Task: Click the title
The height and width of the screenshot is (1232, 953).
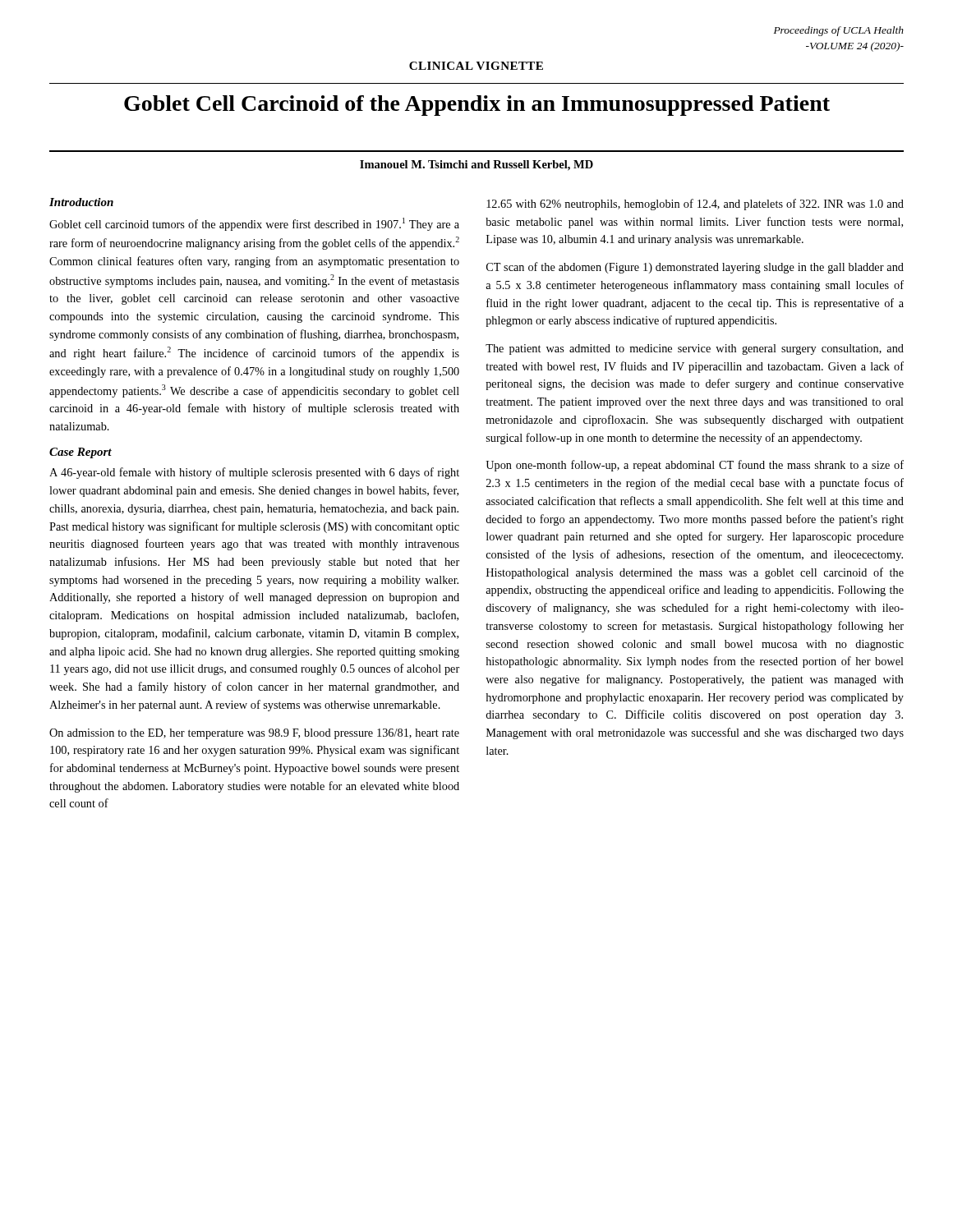Action: [x=476, y=103]
